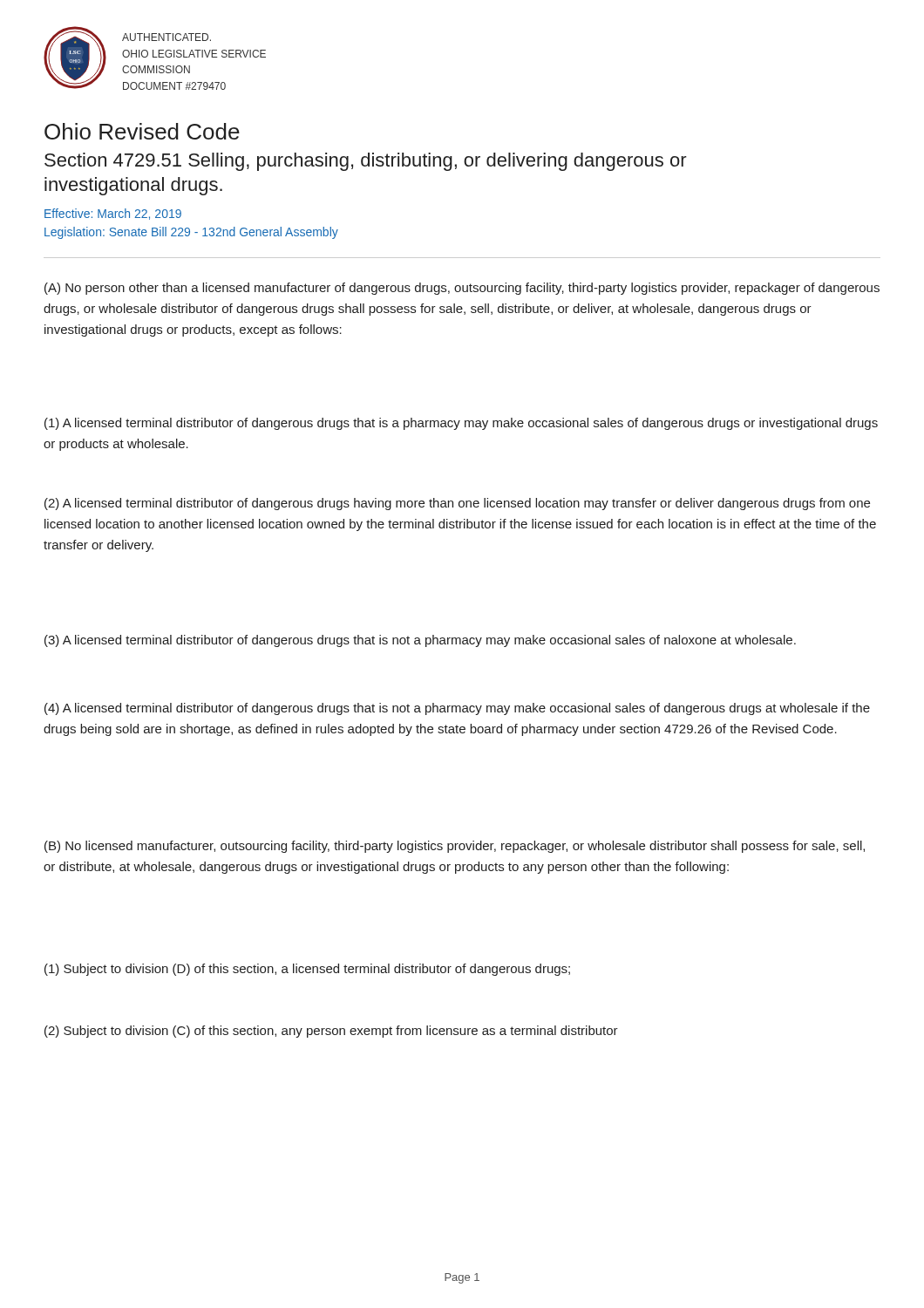Select the text starting "(4) A licensed terminal distributor"
The image size is (924, 1308).
(462, 718)
